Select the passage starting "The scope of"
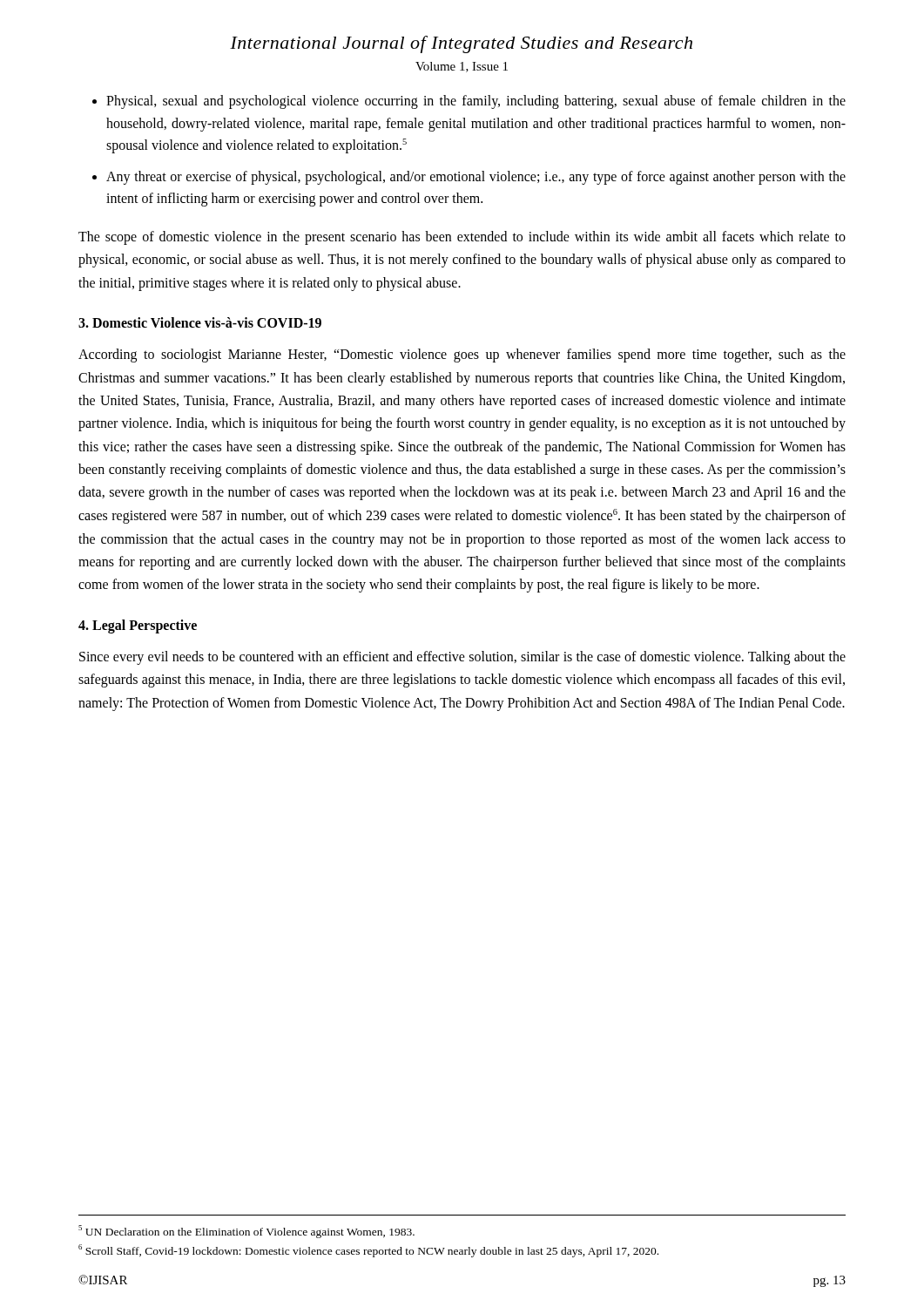 [x=462, y=260]
